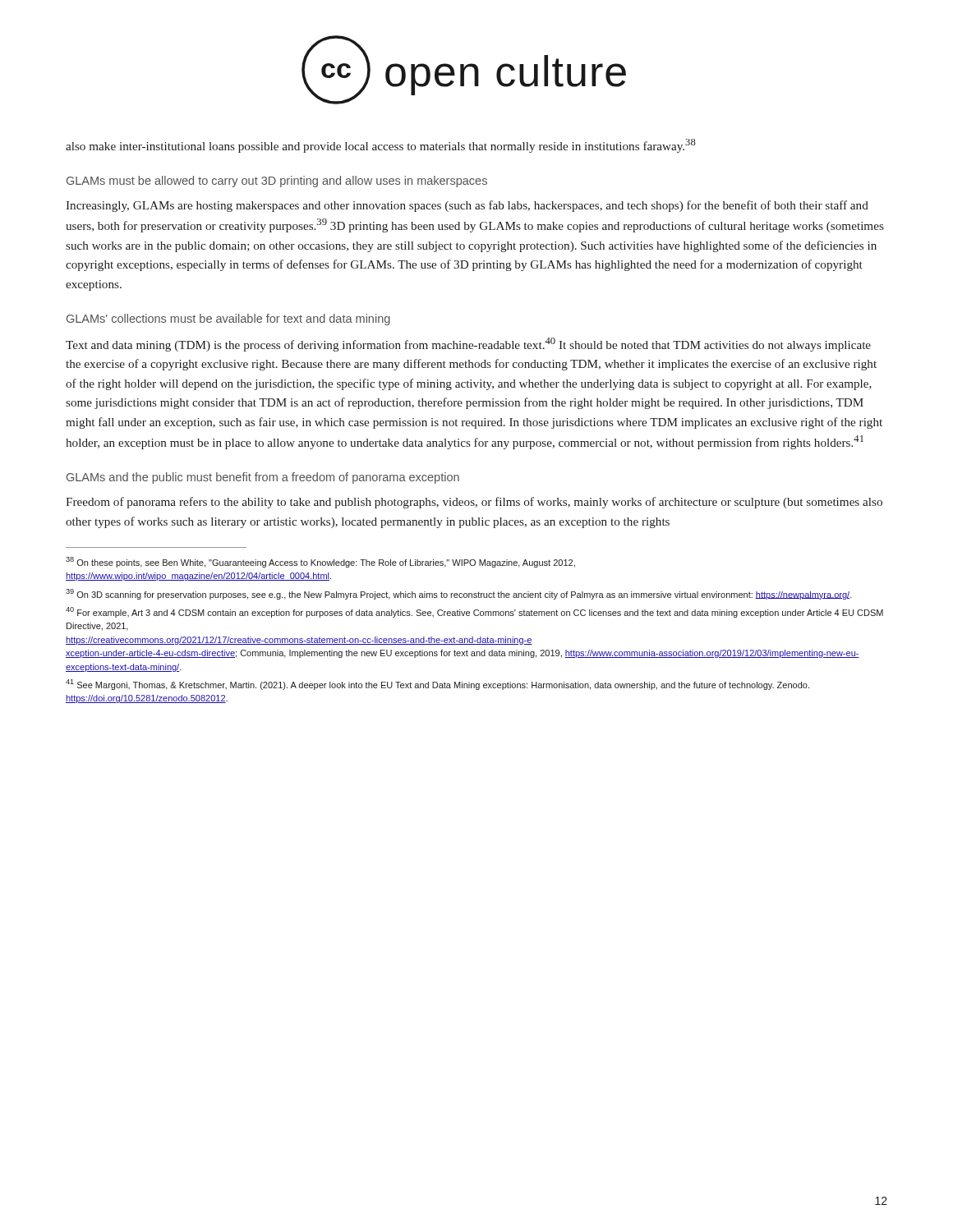Click on the block starting "Freedom of panorama refers to the ability"
953x1232 pixels.
click(x=474, y=511)
